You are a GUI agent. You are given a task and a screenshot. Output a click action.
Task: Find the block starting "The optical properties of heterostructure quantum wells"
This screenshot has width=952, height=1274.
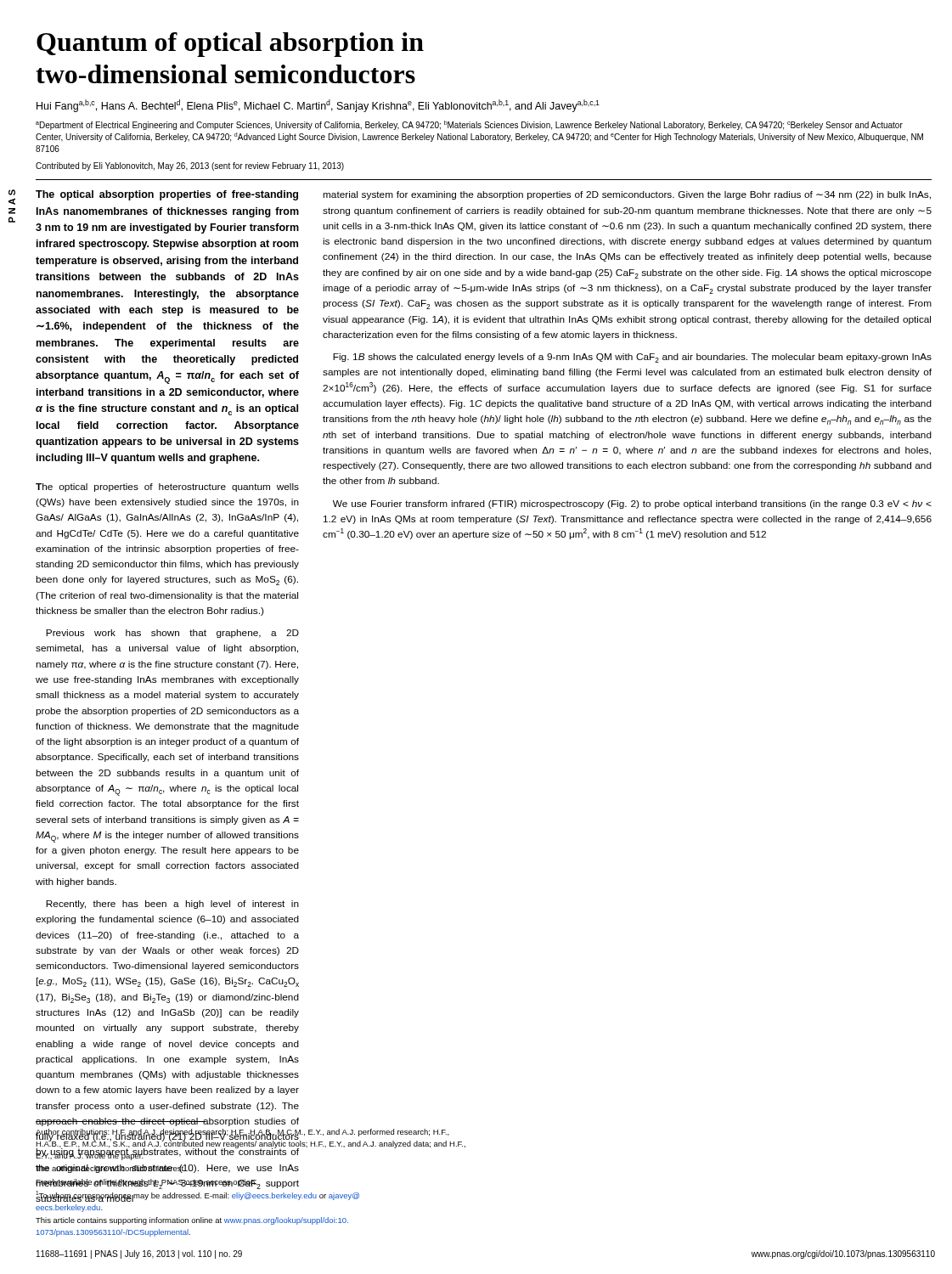click(x=167, y=843)
